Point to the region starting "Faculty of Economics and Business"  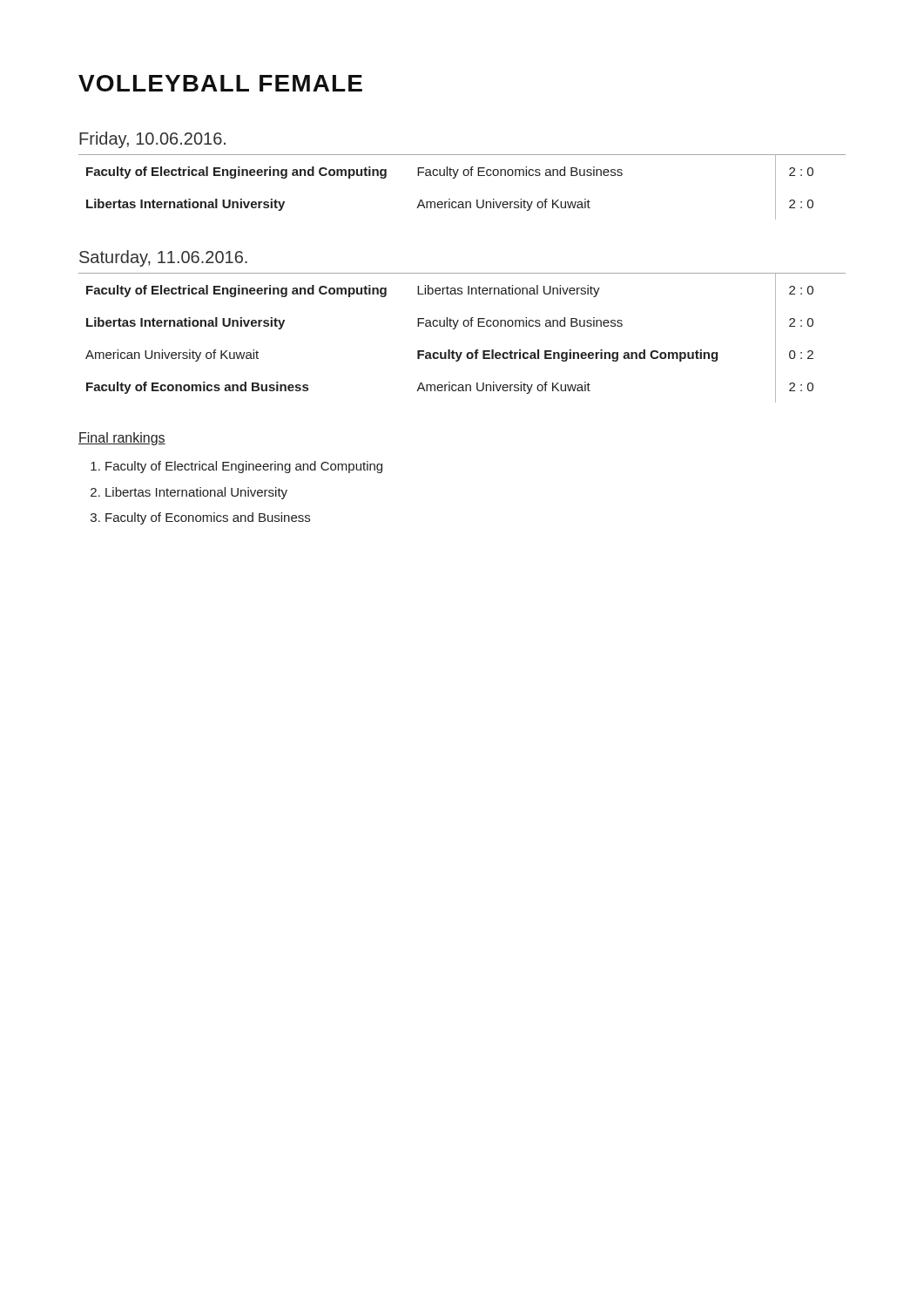click(208, 517)
